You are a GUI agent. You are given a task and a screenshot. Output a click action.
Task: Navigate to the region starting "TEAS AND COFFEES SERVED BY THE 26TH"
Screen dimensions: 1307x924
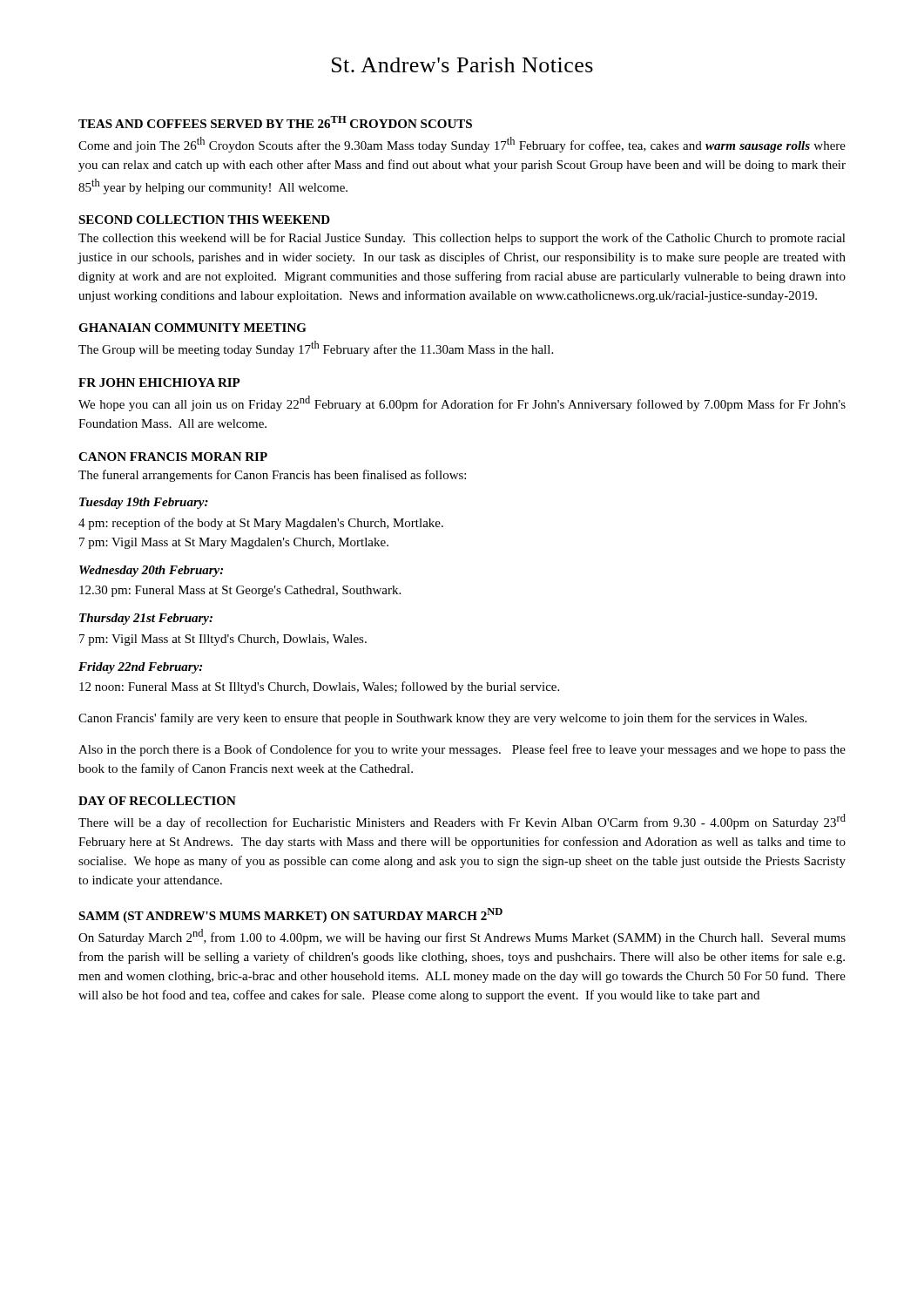pos(275,122)
